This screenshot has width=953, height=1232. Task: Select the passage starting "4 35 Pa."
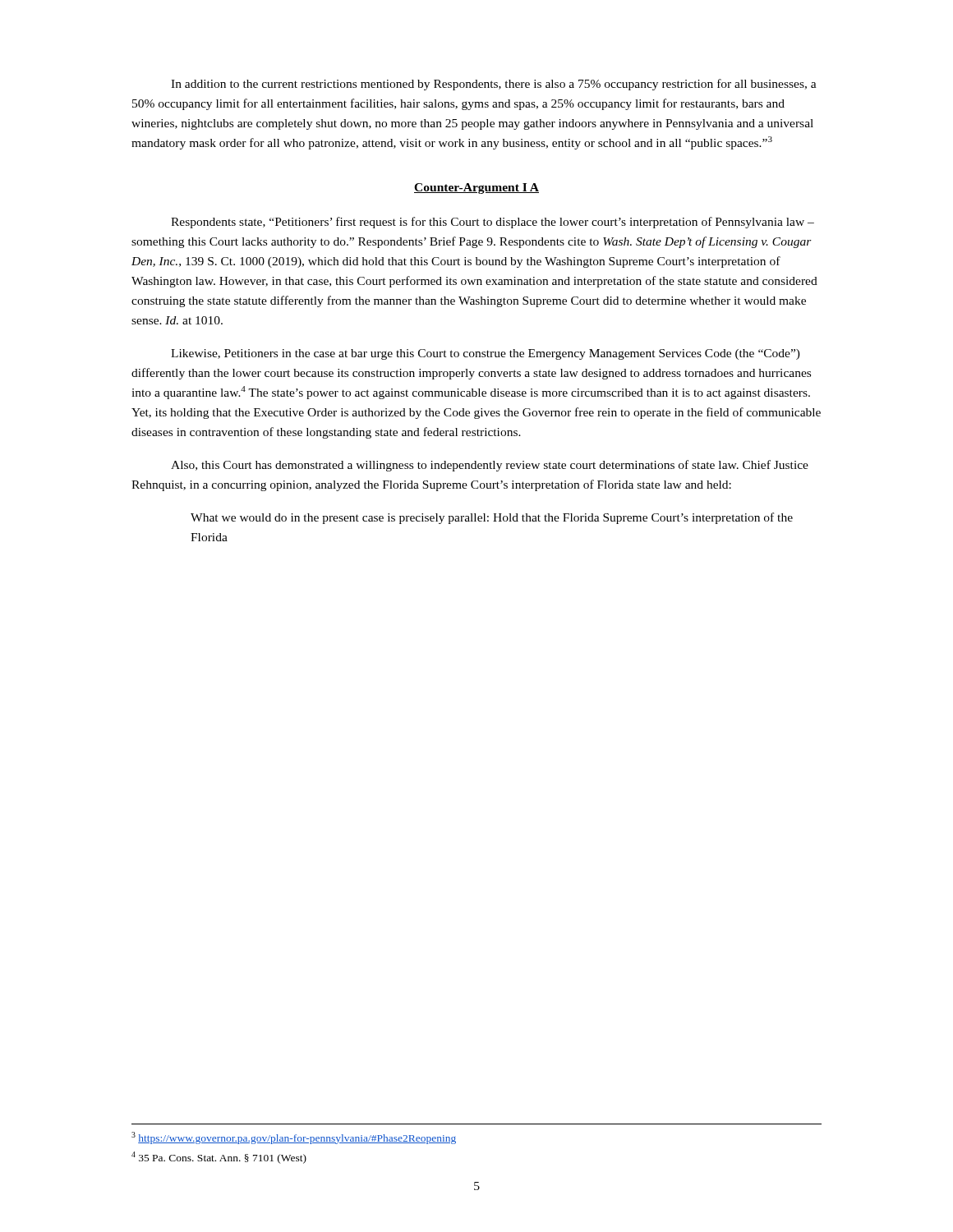click(x=219, y=1157)
